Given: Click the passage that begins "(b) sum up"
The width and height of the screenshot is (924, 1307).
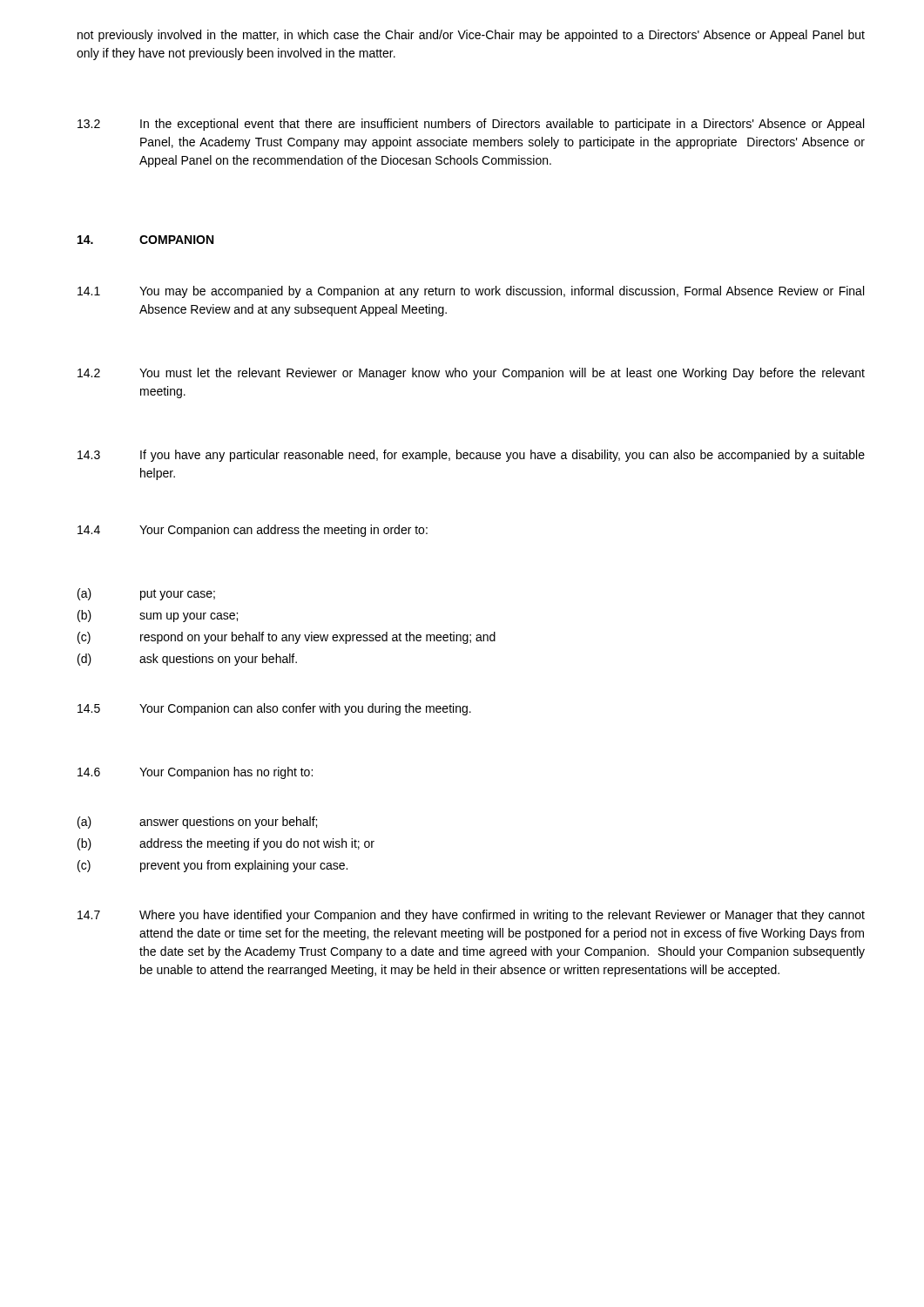Looking at the screenshot, I should point(158,616).
